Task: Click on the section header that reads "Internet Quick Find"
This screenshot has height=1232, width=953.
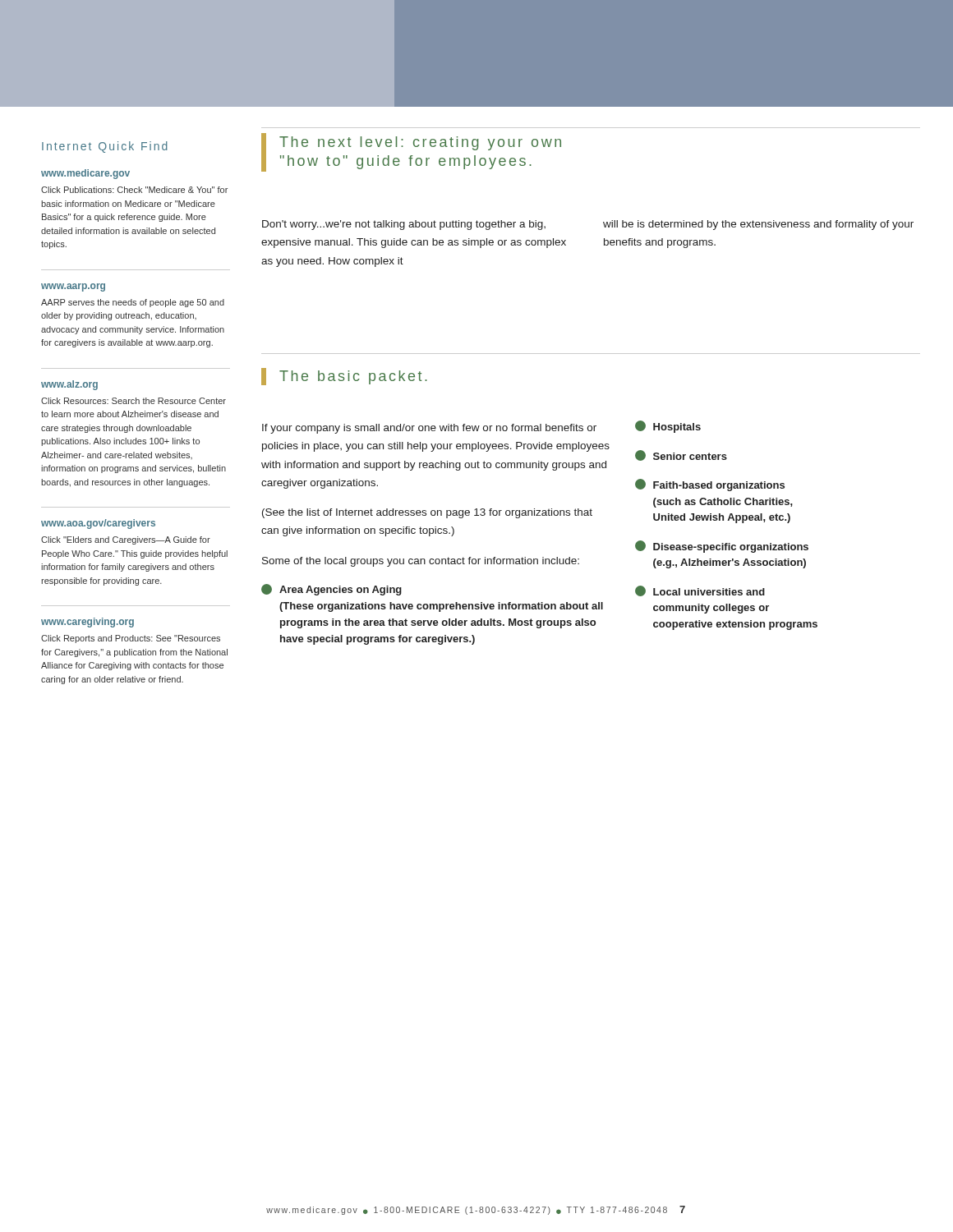Action: click(136, 146)
